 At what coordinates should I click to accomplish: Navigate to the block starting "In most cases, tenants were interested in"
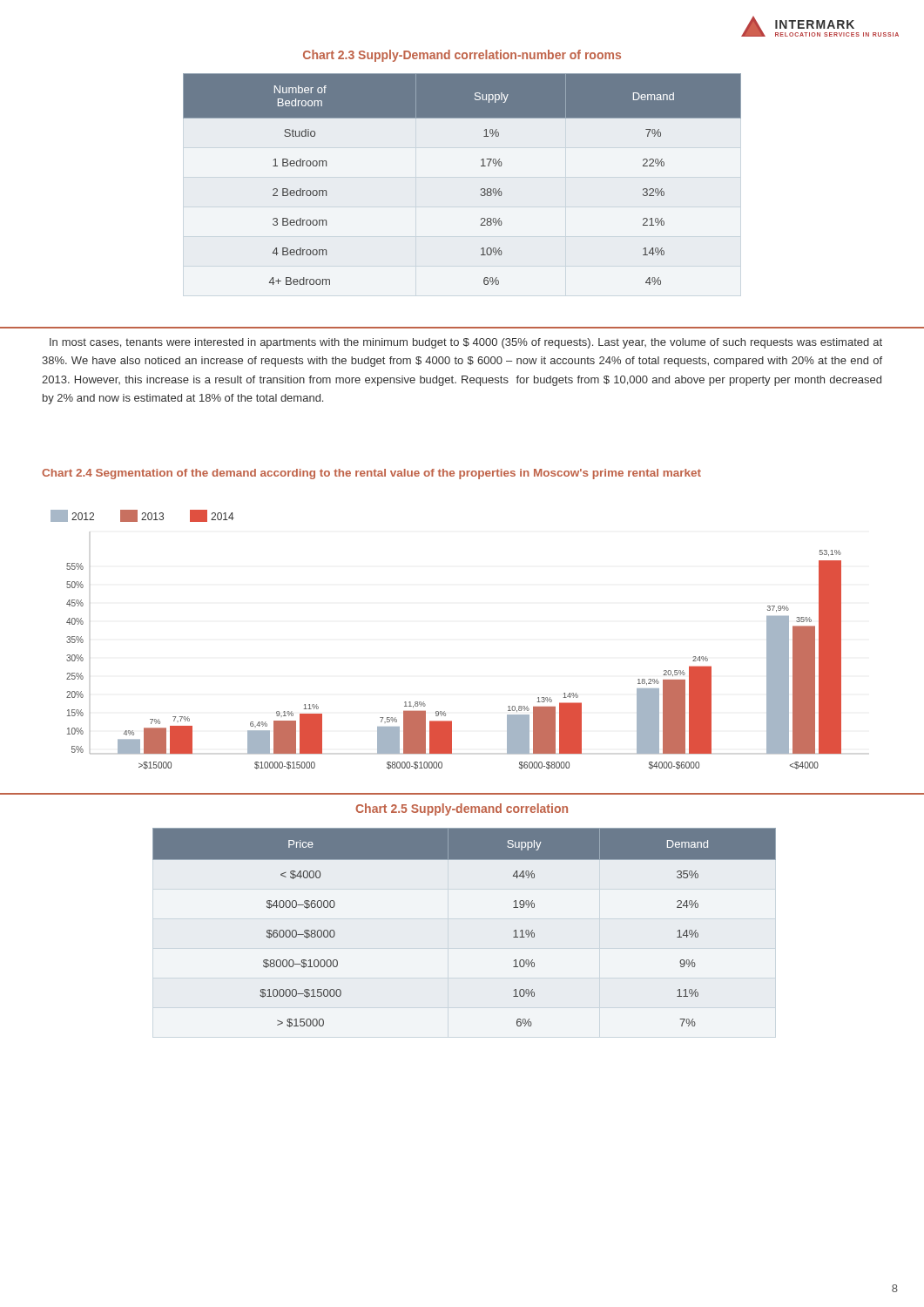click(462, 370)
